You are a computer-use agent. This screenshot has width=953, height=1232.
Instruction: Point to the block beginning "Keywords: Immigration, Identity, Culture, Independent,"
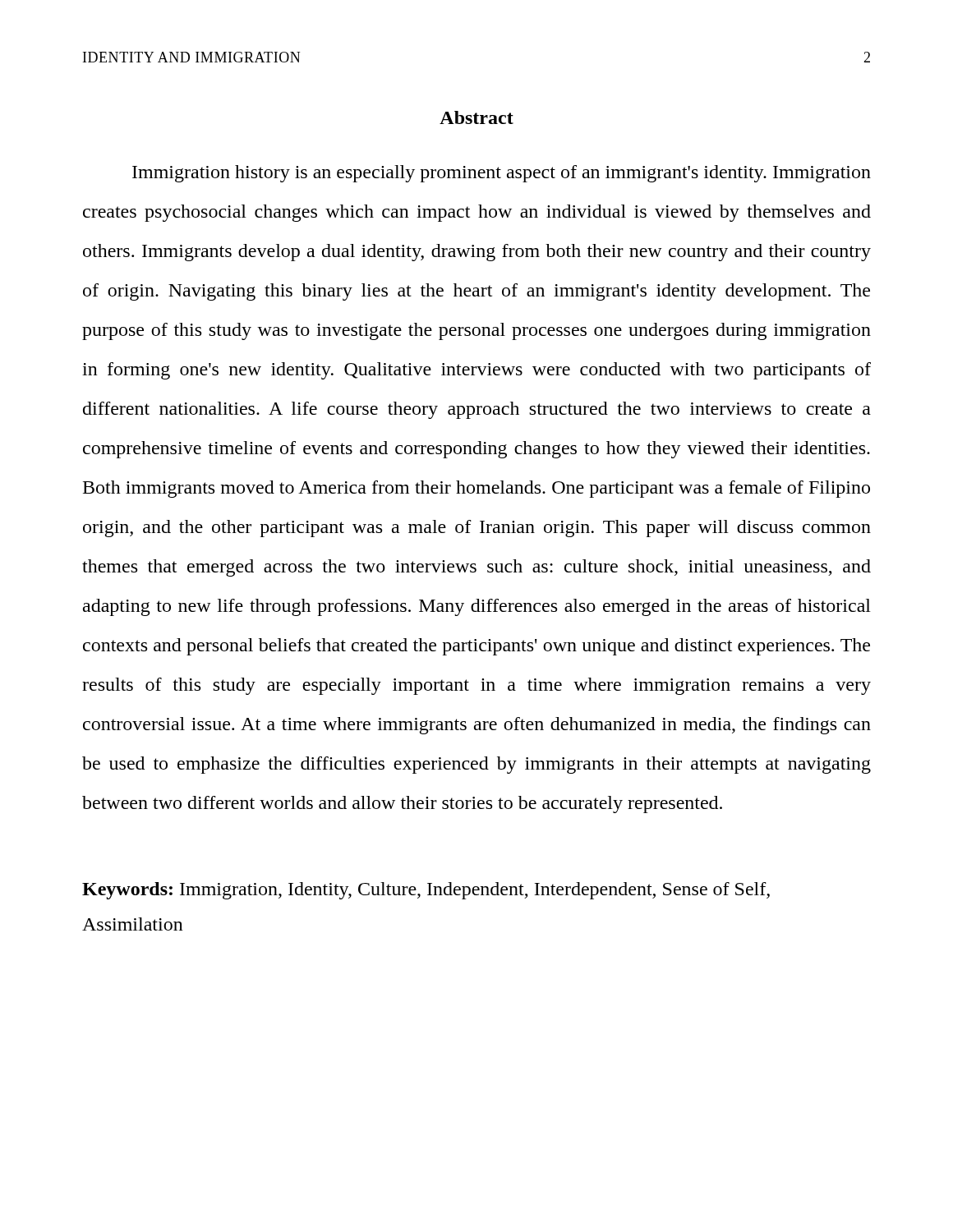click(426, 906)
